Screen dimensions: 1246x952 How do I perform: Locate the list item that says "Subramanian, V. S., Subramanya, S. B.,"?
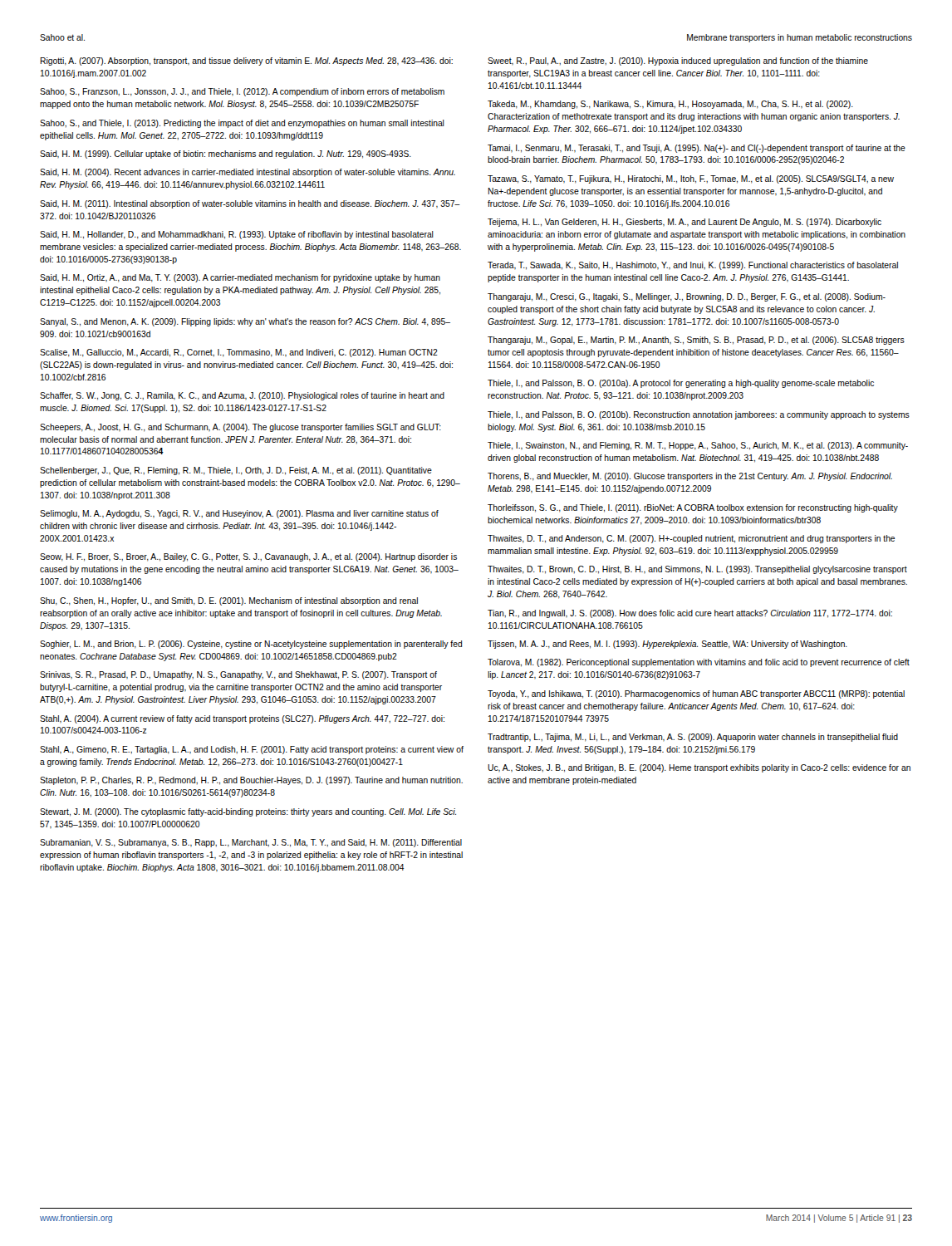click(x=251, y=855)
